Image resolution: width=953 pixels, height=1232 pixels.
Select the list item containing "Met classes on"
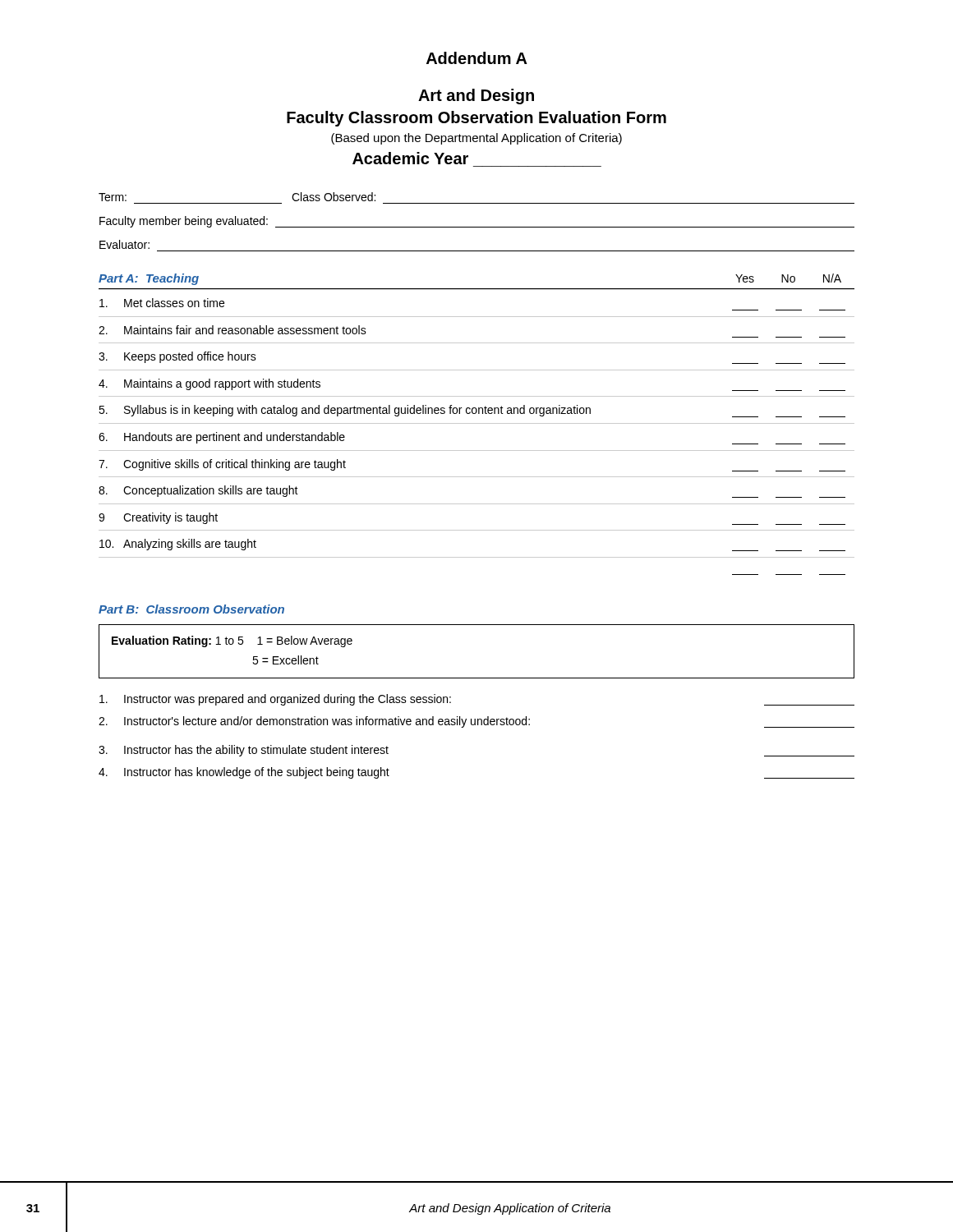click(162, 303)
